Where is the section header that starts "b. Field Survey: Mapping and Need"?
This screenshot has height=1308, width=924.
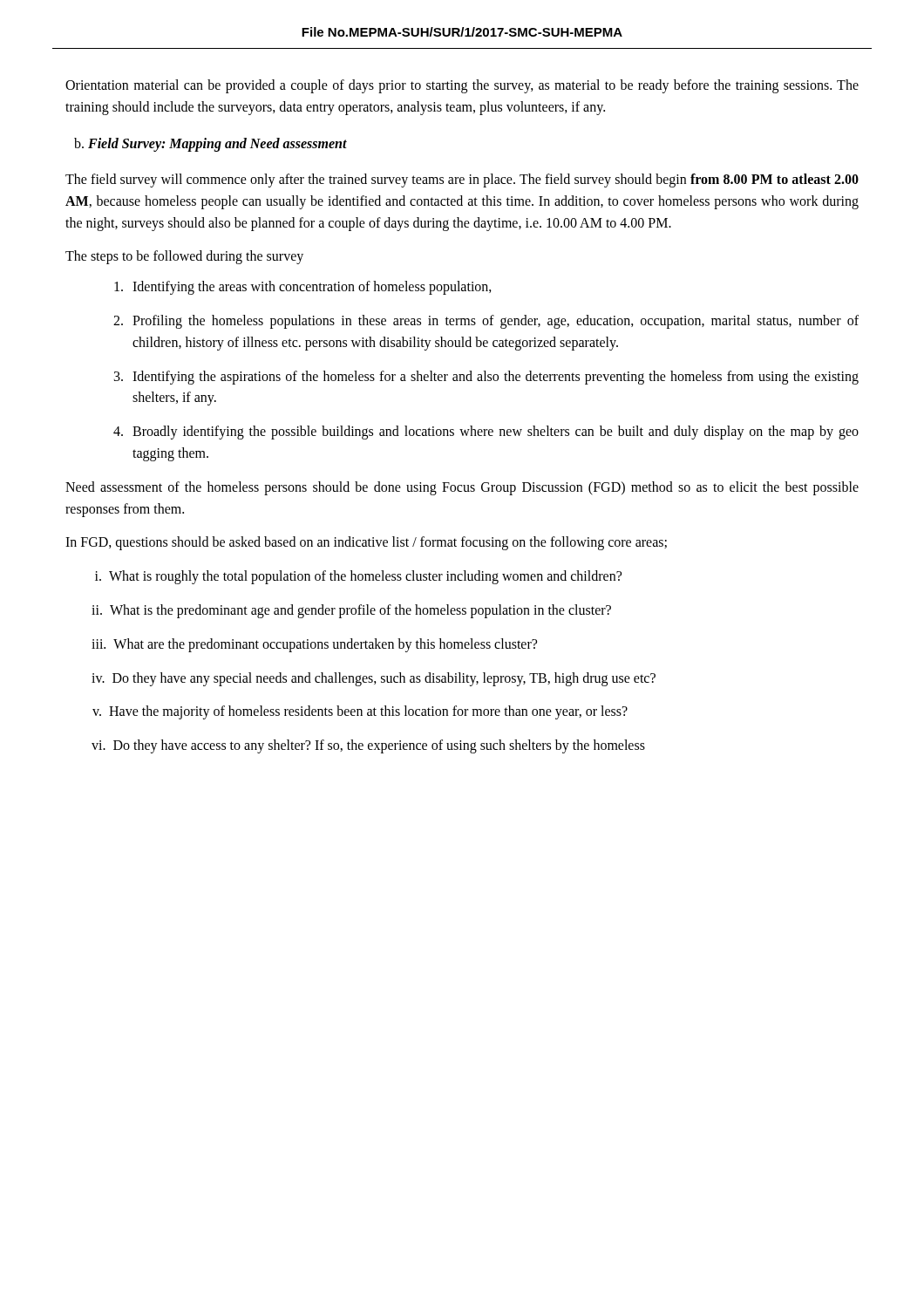tap(210, 143)
